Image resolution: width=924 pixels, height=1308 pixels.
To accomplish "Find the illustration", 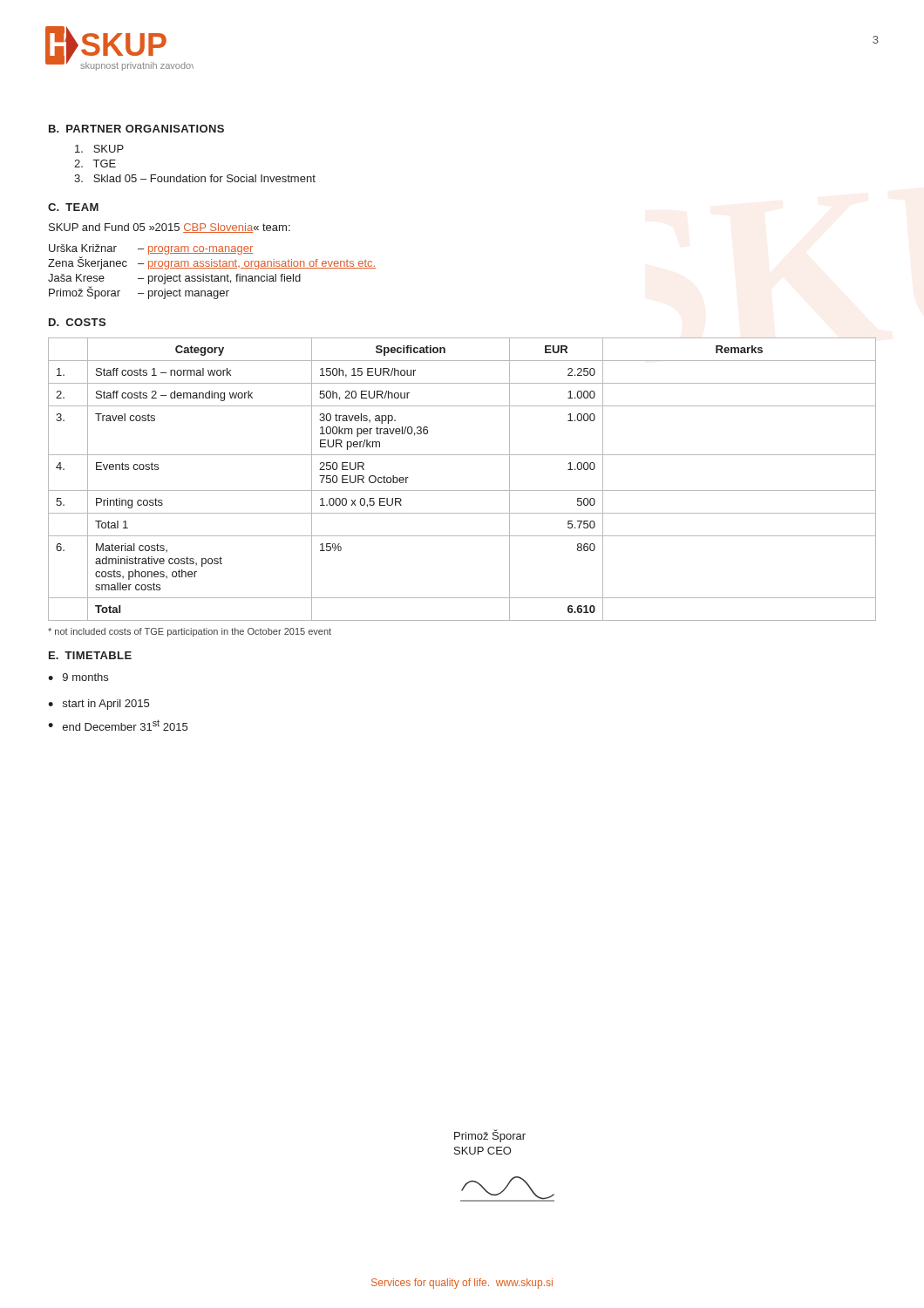I will coord(785,350).
